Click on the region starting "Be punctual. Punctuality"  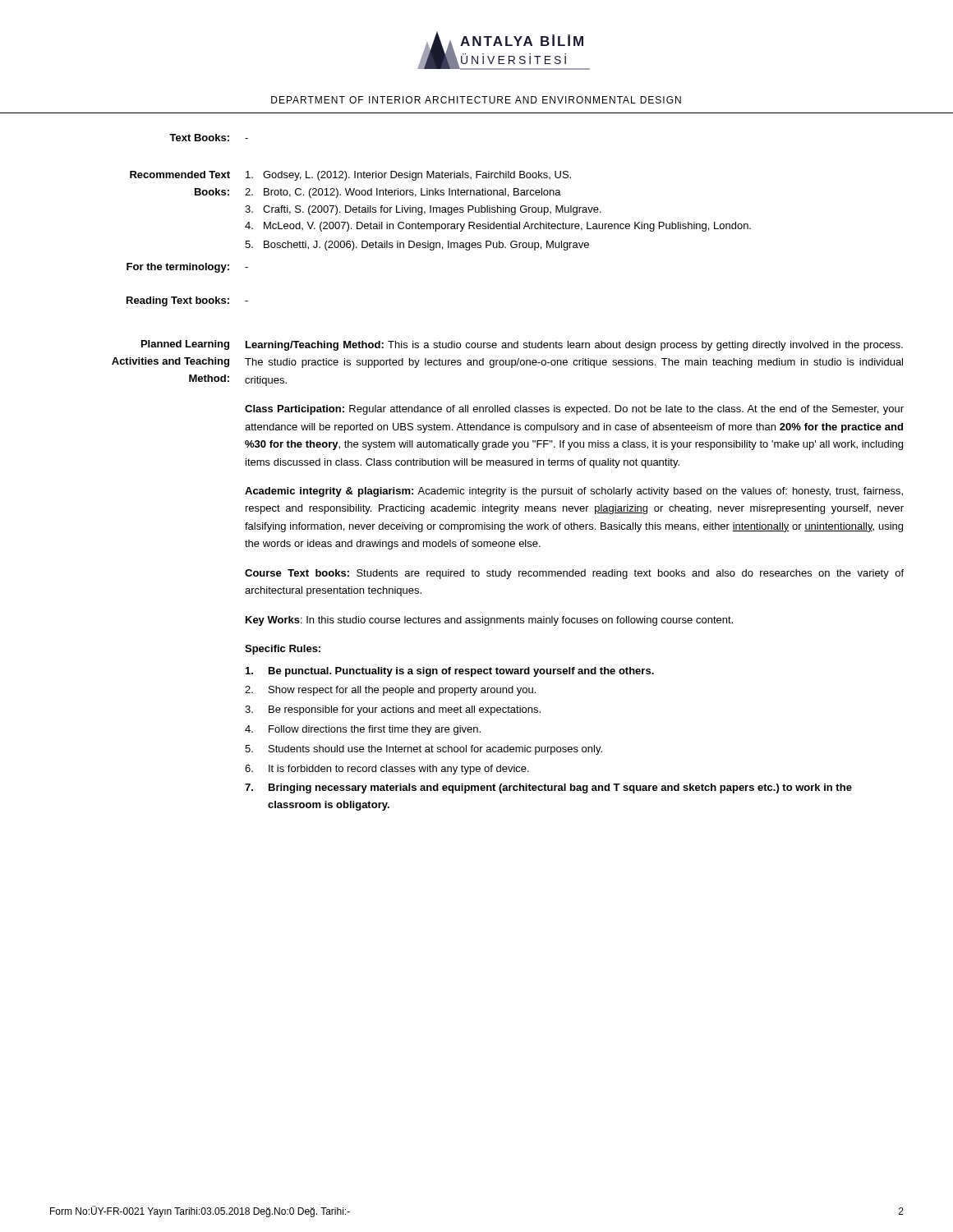point(574,671)
